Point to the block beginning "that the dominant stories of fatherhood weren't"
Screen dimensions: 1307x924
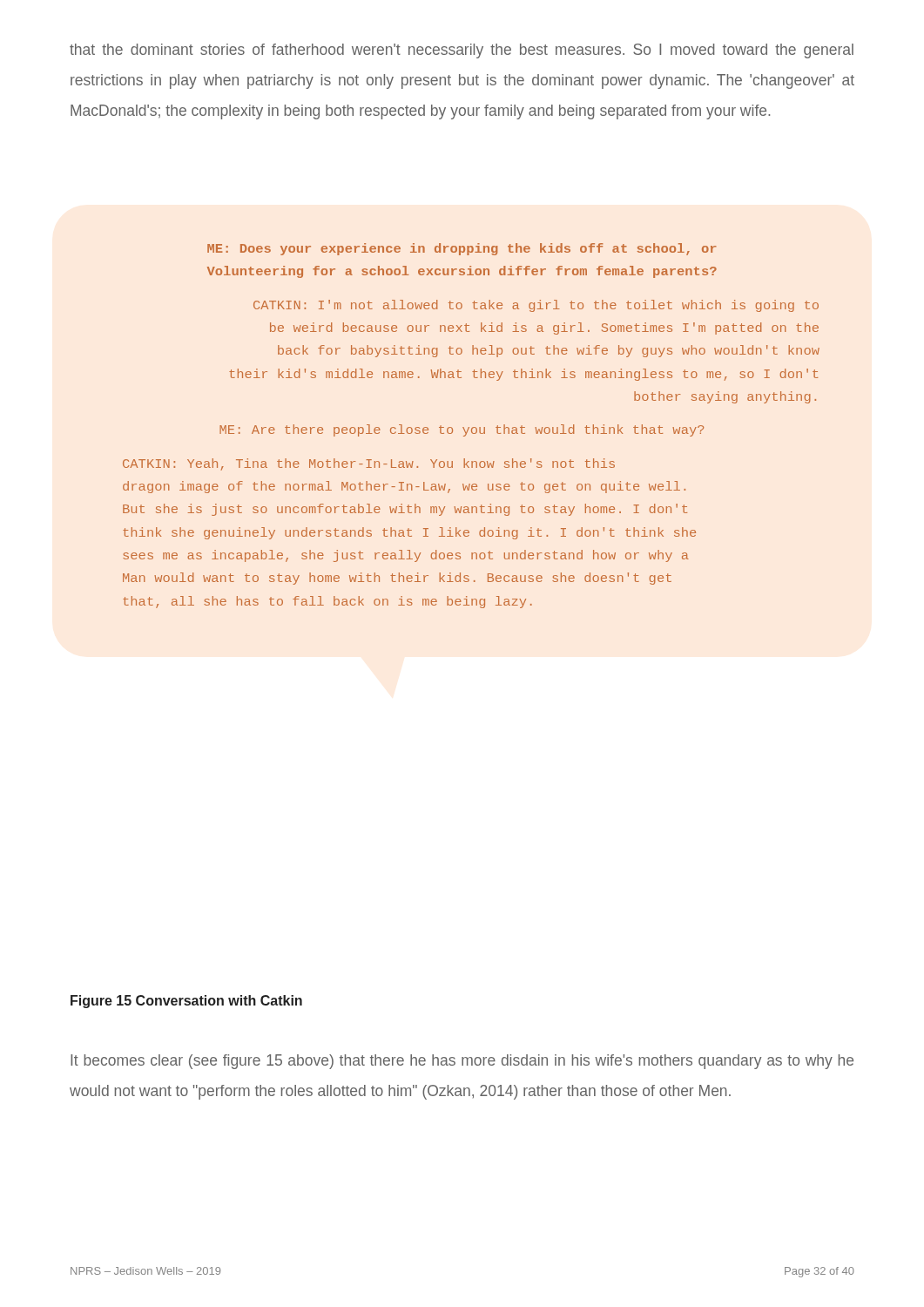point(462,80)
